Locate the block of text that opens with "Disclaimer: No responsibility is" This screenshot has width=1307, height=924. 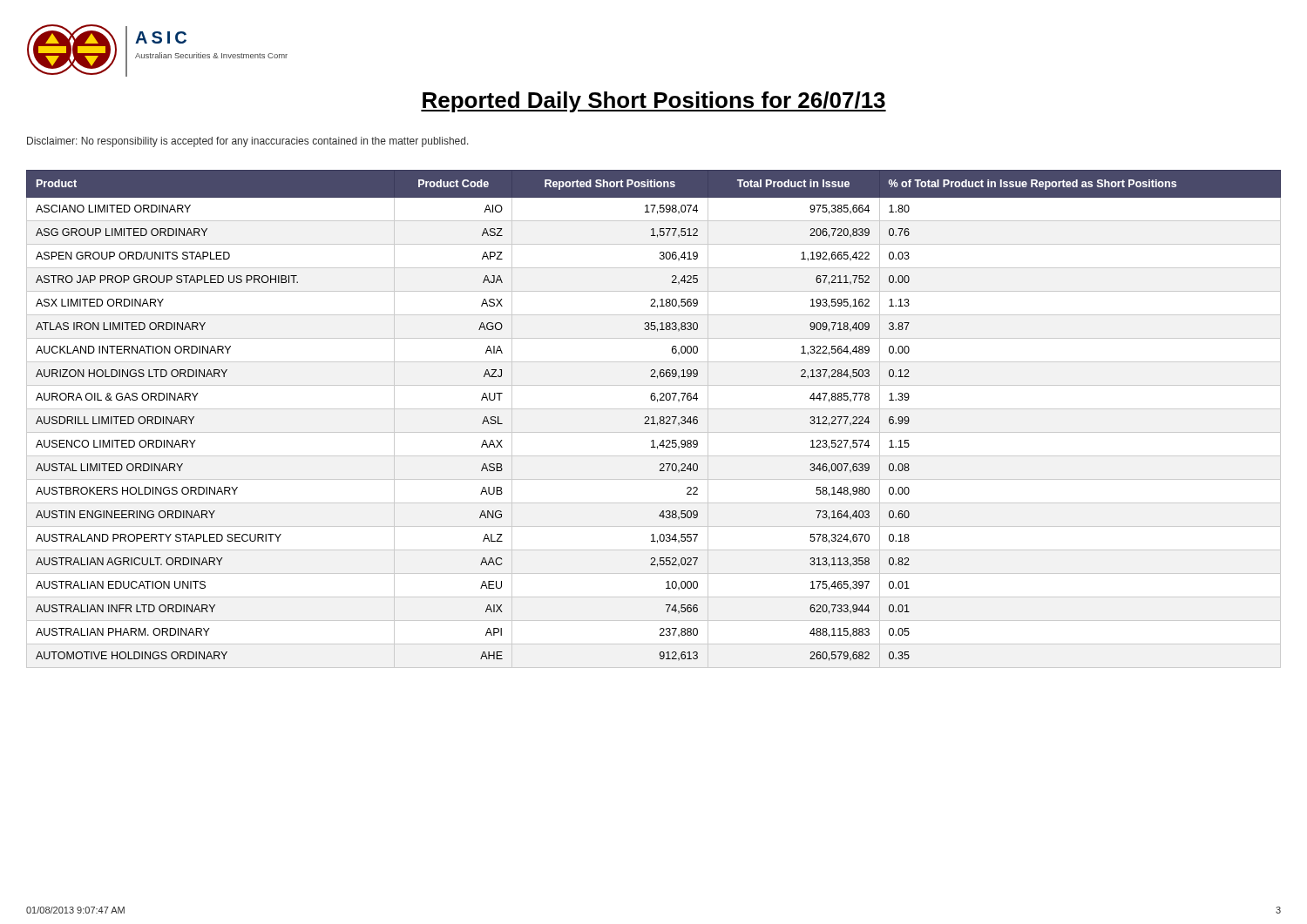(x=248, y=141)
